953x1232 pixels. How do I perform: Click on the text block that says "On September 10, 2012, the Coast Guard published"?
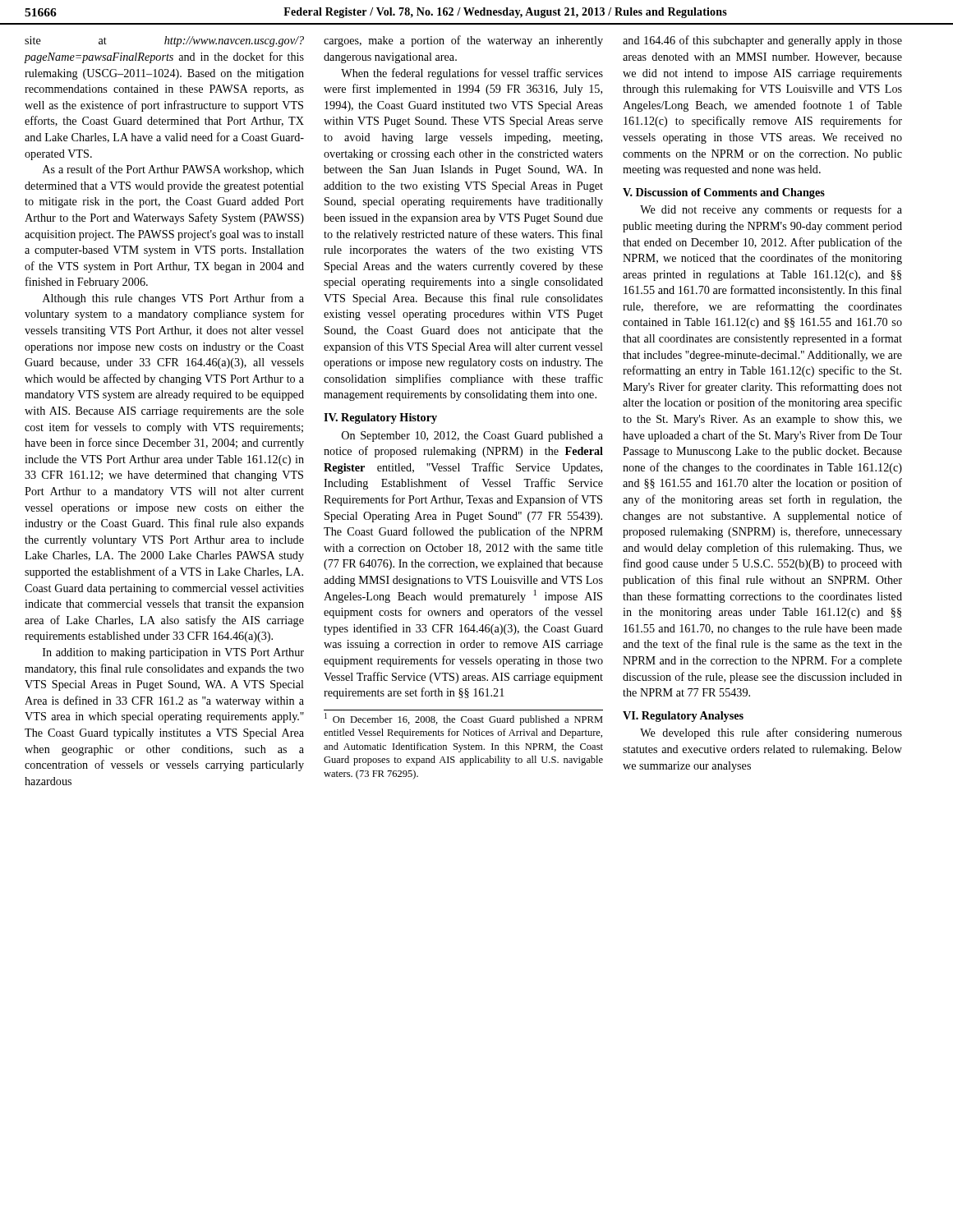tap(463, 564)
